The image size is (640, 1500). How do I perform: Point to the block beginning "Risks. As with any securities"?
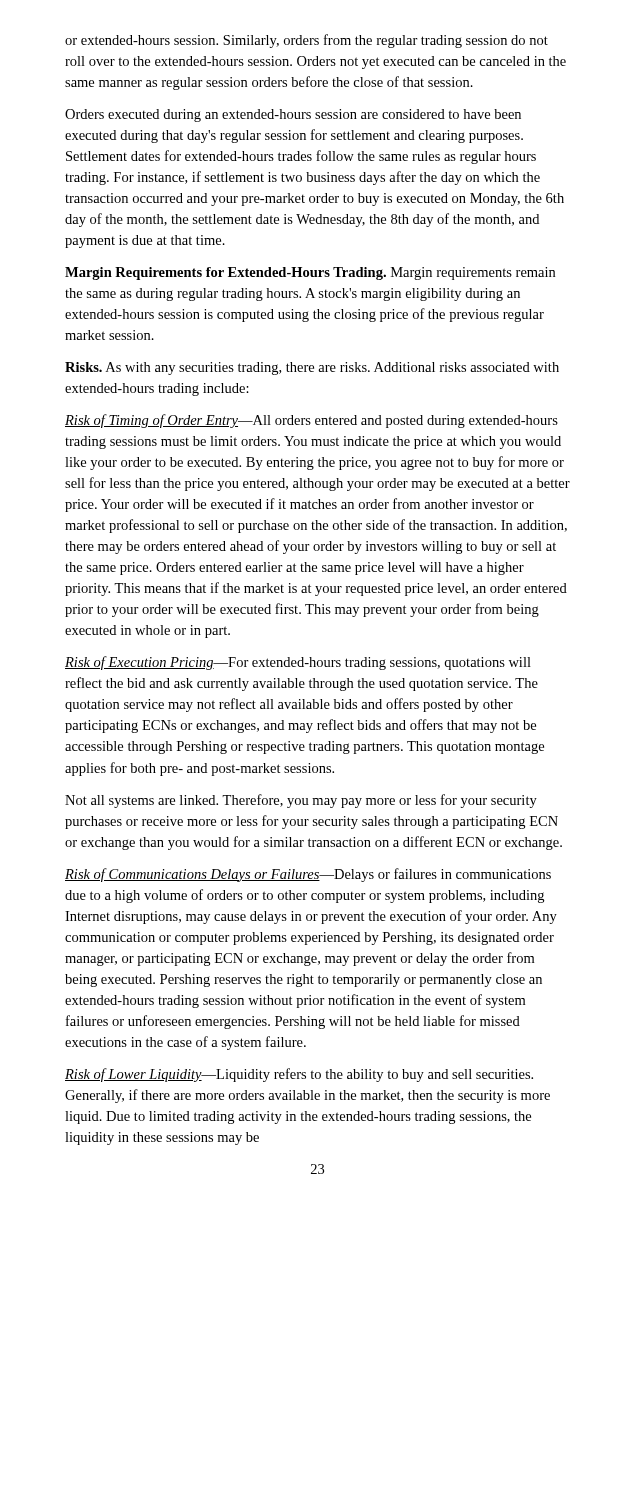(x=318, y=378)
